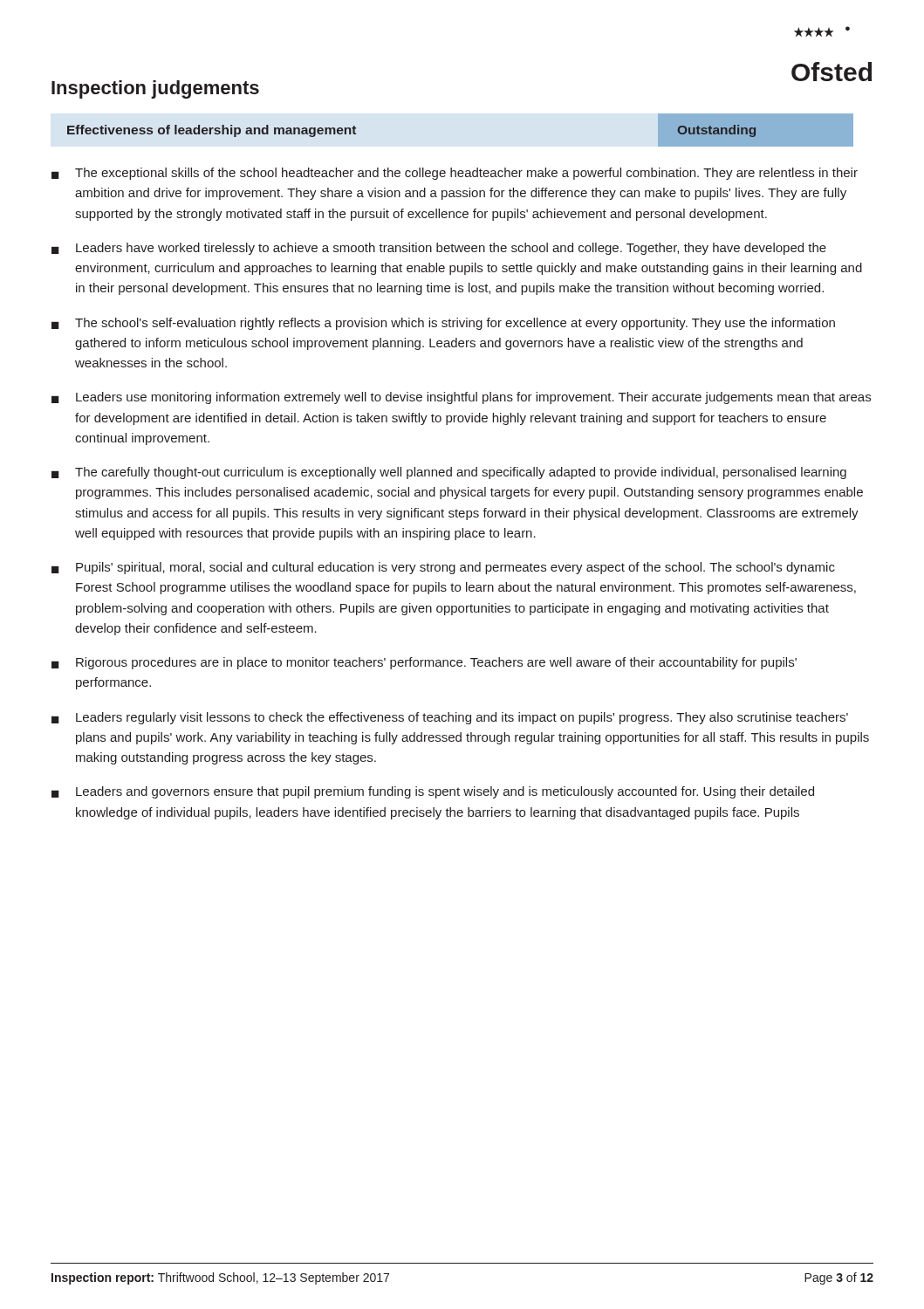Find the text starting "■ Leaders and governors"

point(462,802)
